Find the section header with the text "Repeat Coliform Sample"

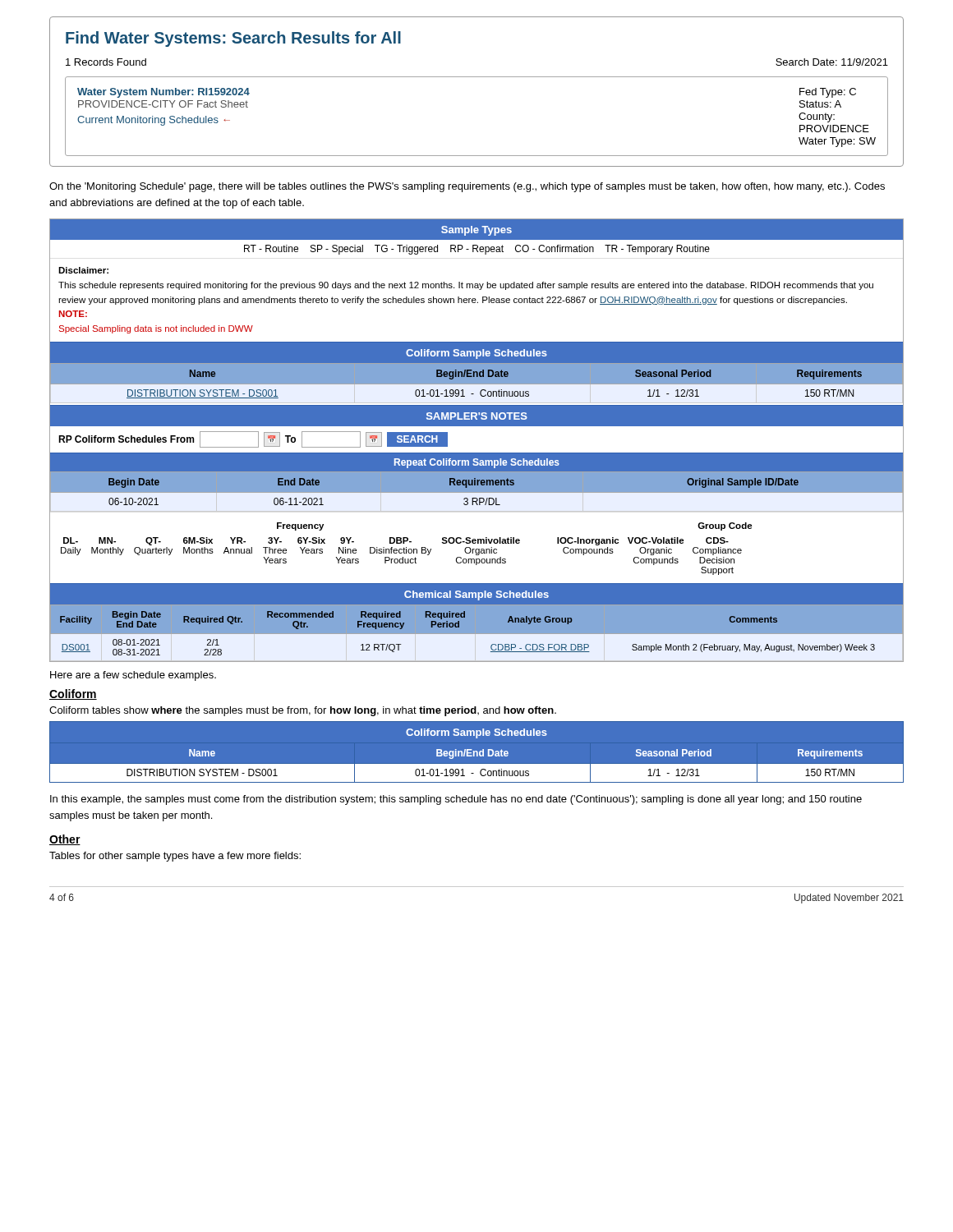pyautogui.click(x=476, y=462)
